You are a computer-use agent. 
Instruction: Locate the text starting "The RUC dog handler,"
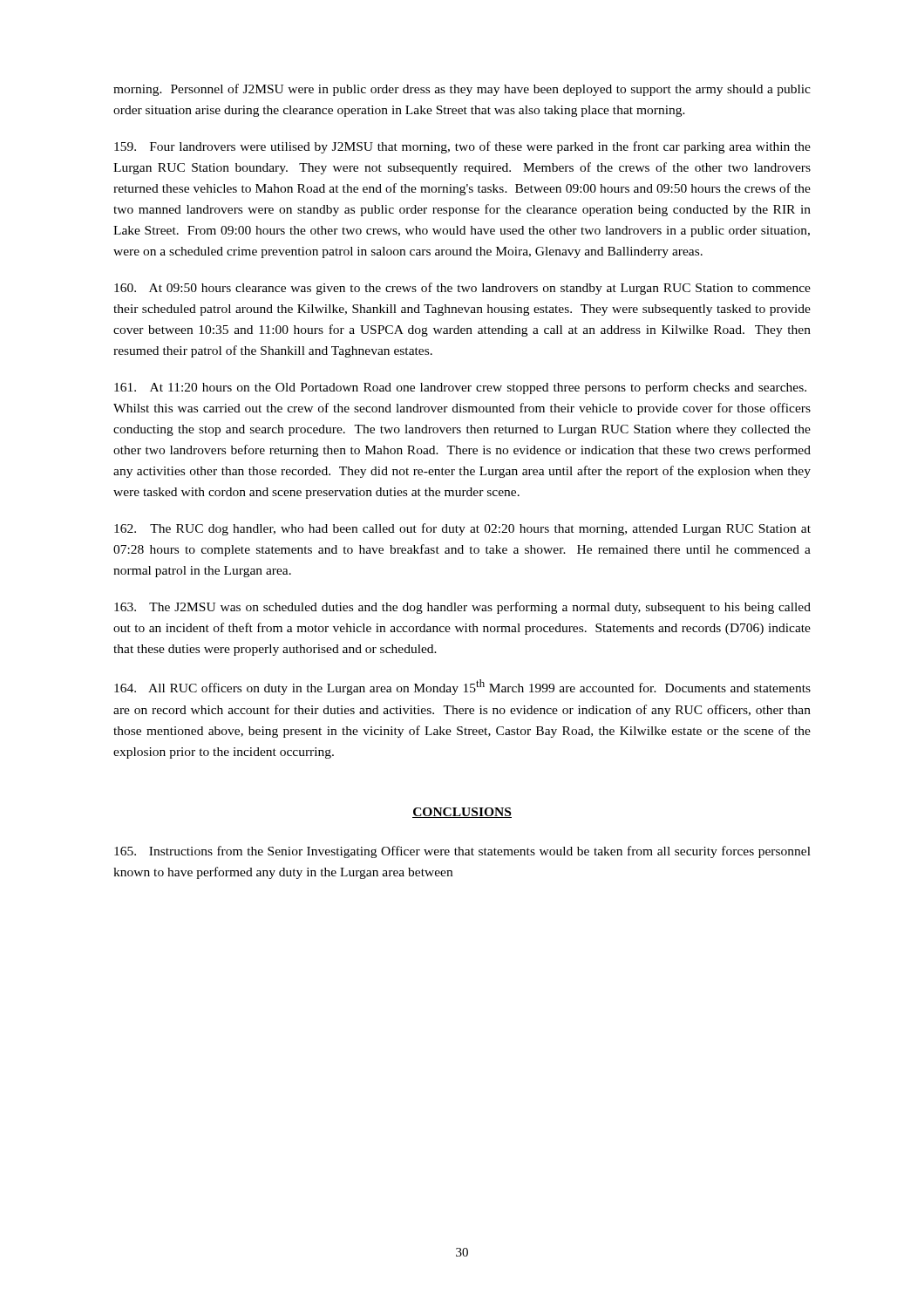tap(462, 549)
